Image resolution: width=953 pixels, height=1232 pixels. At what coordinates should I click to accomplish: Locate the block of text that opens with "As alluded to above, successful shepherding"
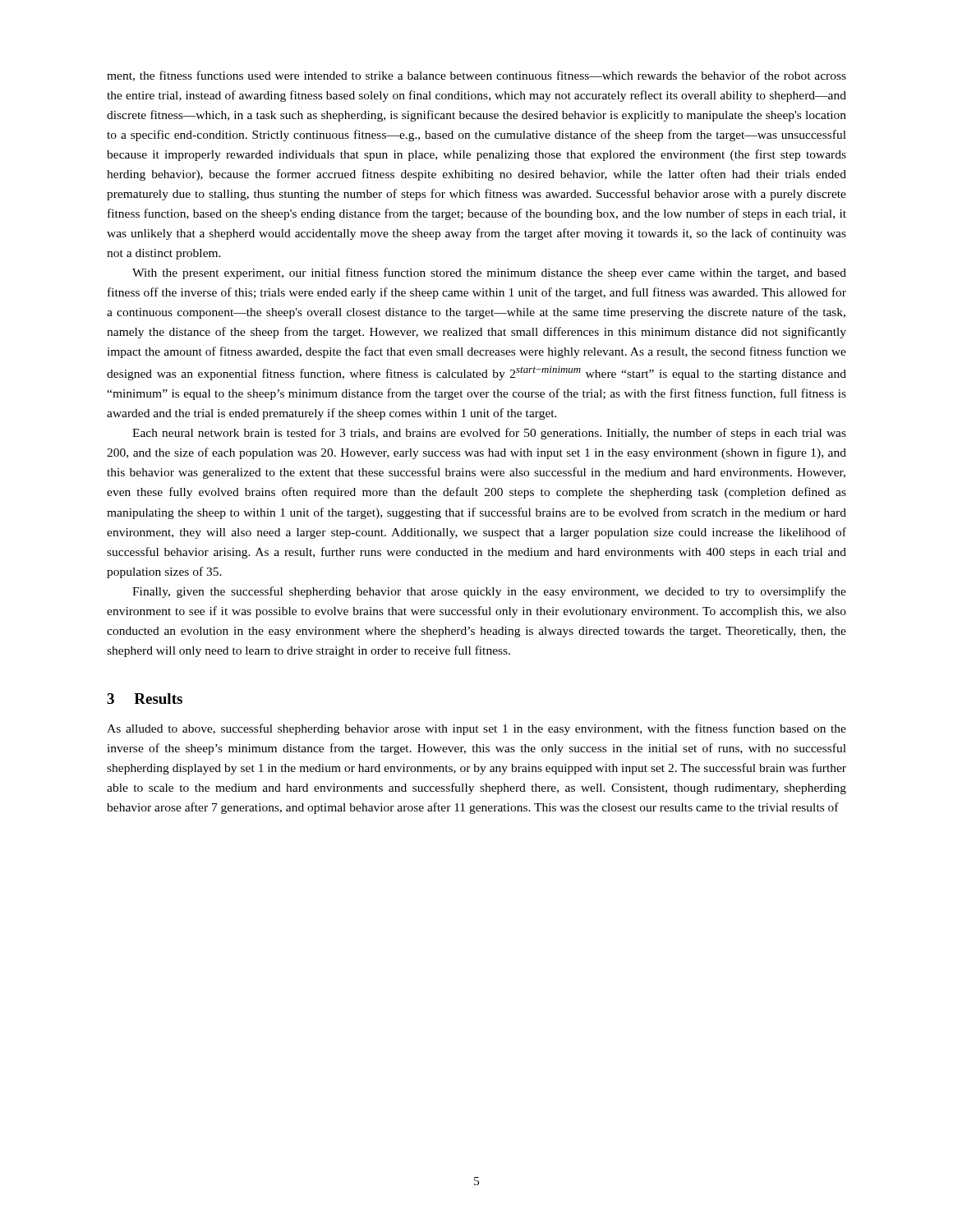476,768
